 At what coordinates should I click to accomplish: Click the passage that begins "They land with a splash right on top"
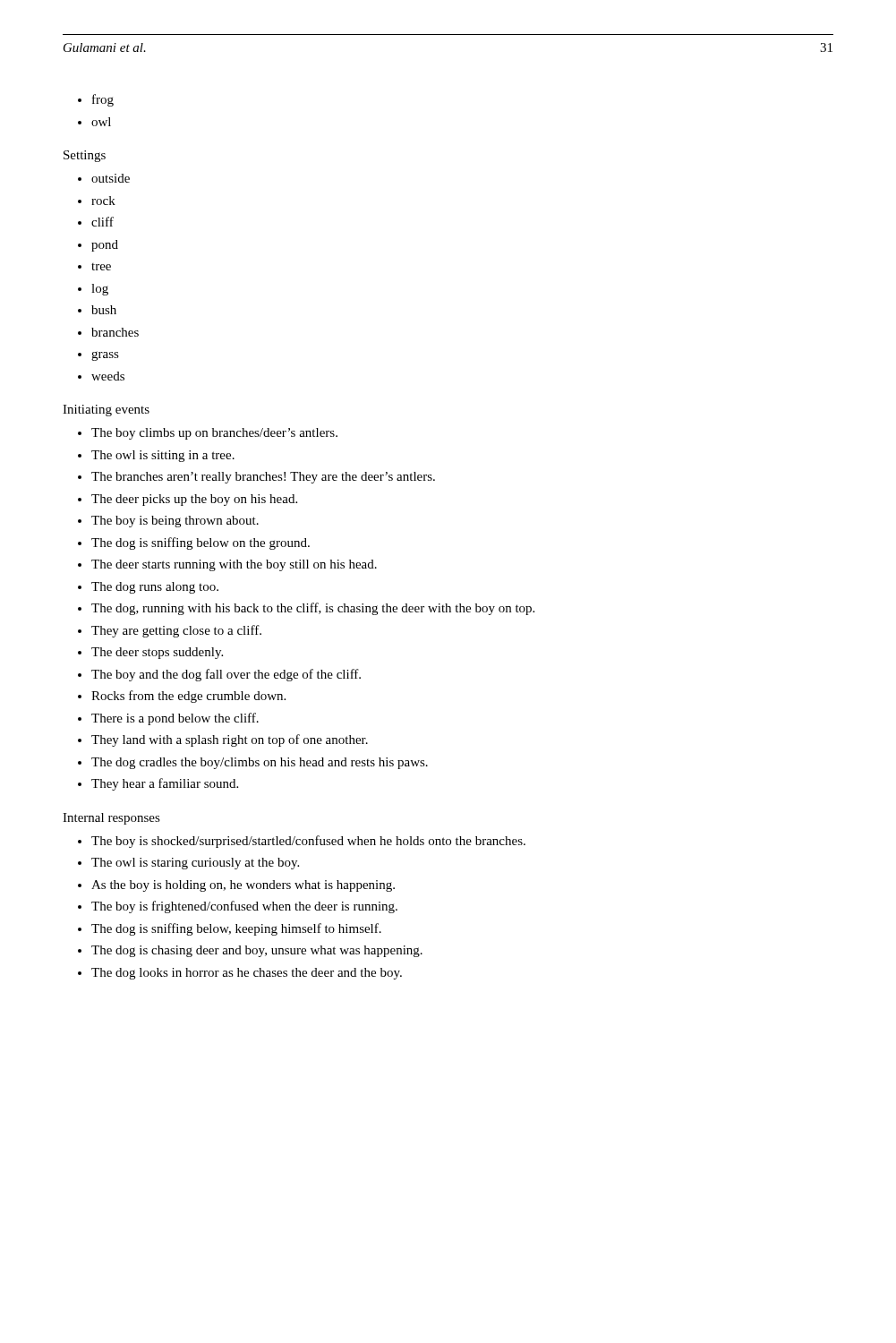[x=230, y=740]
